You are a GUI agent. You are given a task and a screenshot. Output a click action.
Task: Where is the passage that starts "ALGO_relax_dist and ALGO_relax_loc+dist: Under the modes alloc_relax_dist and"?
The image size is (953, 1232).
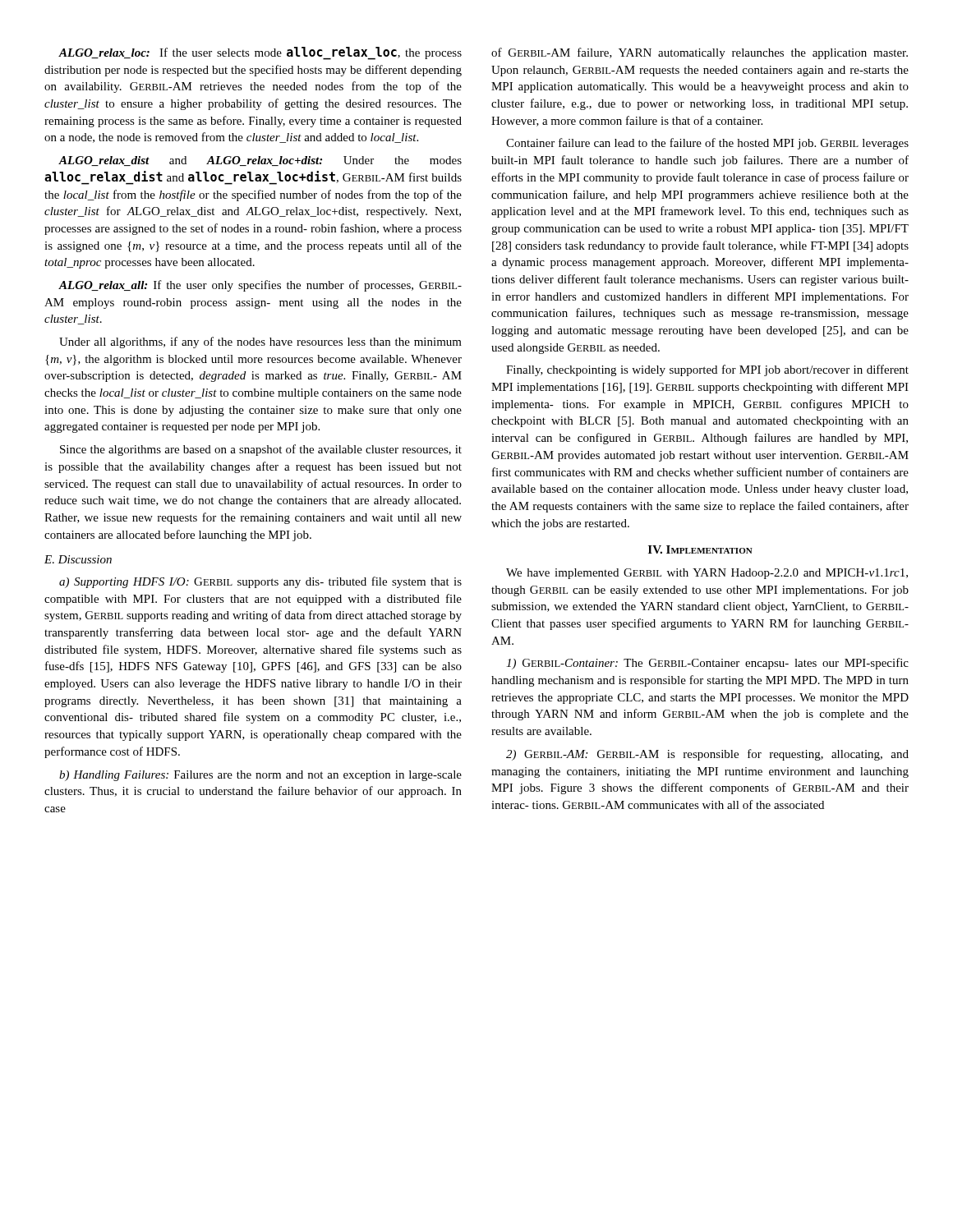pyautogui.click(x=253, y=212)
